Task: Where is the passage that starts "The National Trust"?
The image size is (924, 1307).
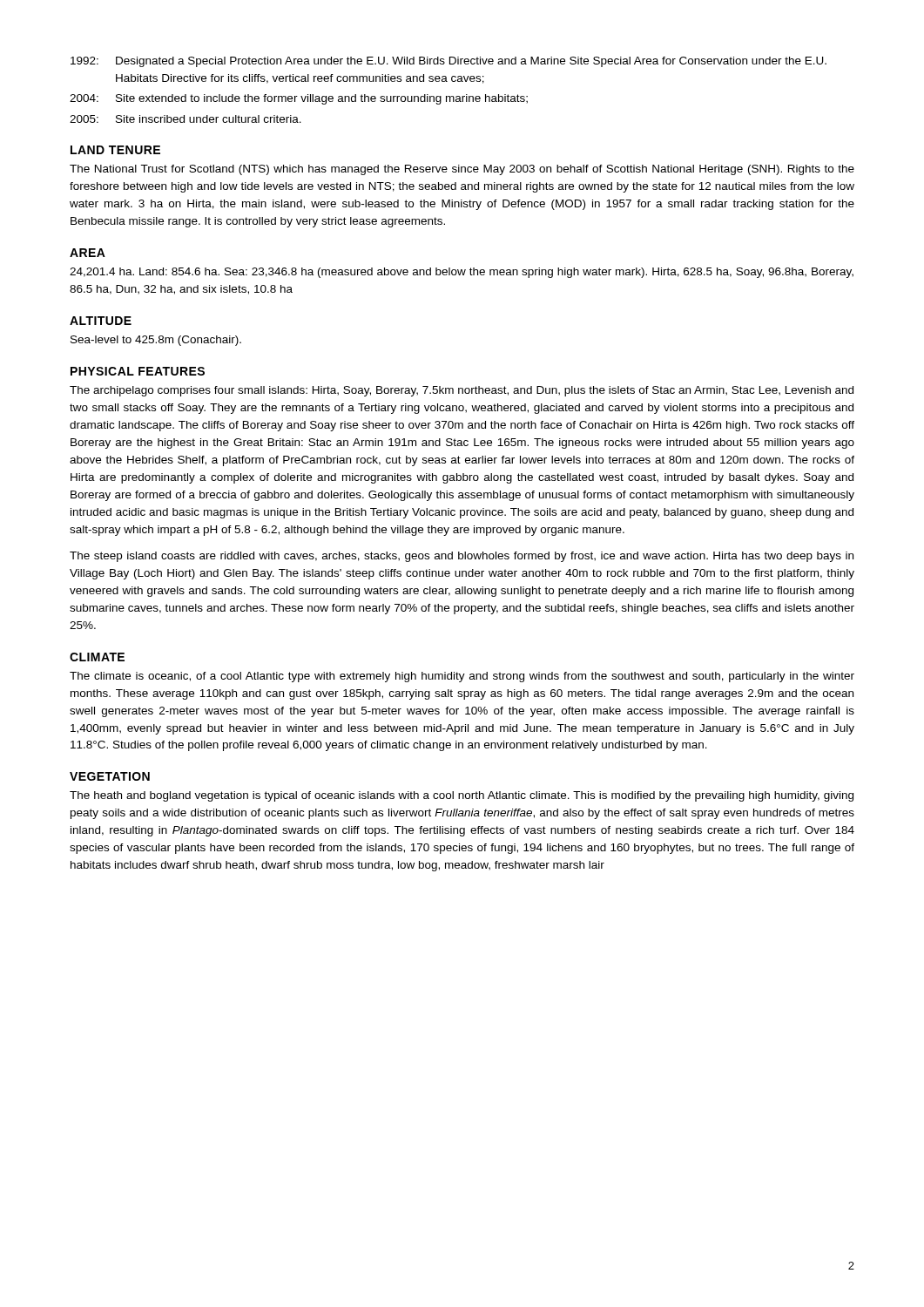Action: click(462, 195)
